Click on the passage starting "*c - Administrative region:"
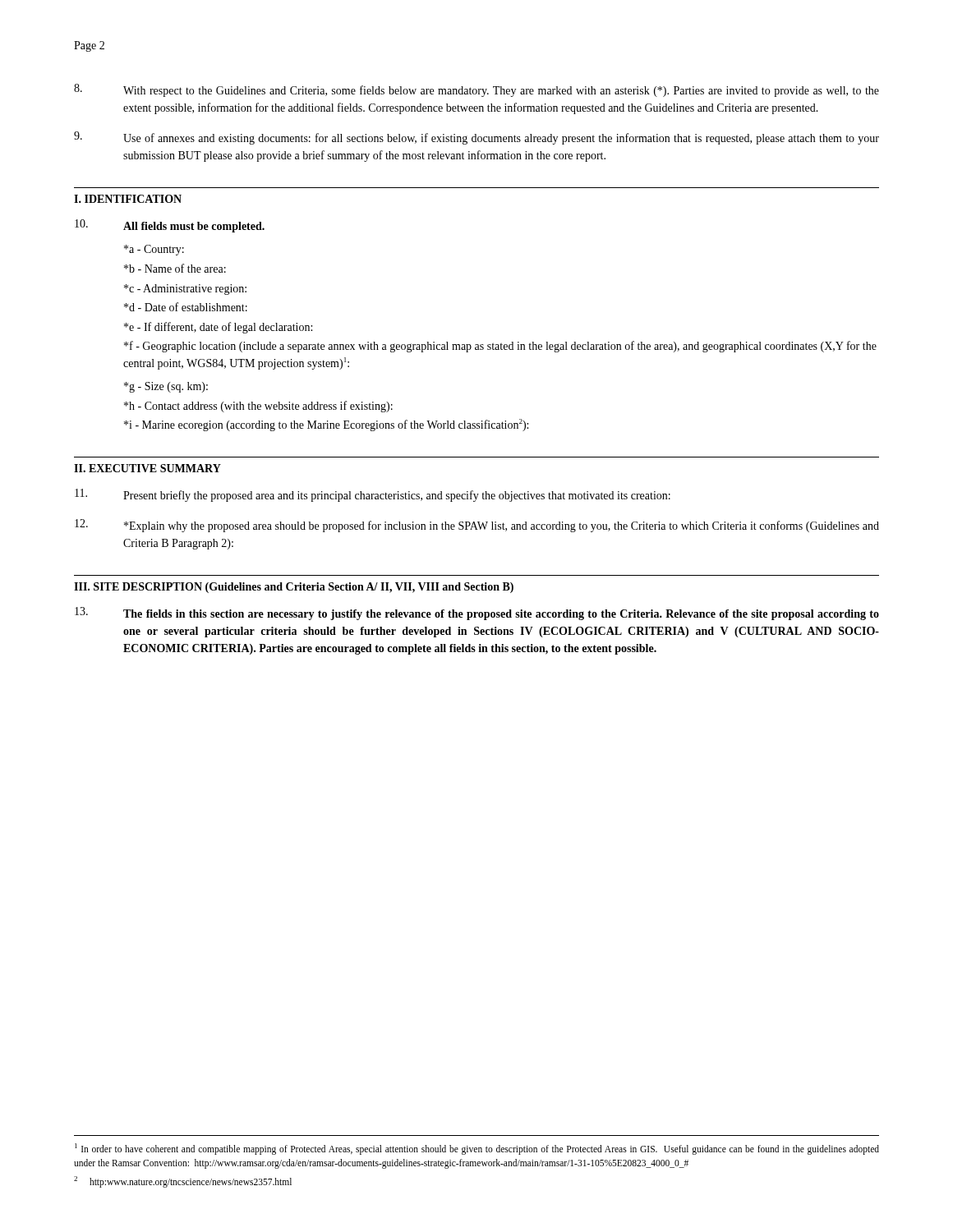The width and height of the screenshot is (953, 1232). 185,288
